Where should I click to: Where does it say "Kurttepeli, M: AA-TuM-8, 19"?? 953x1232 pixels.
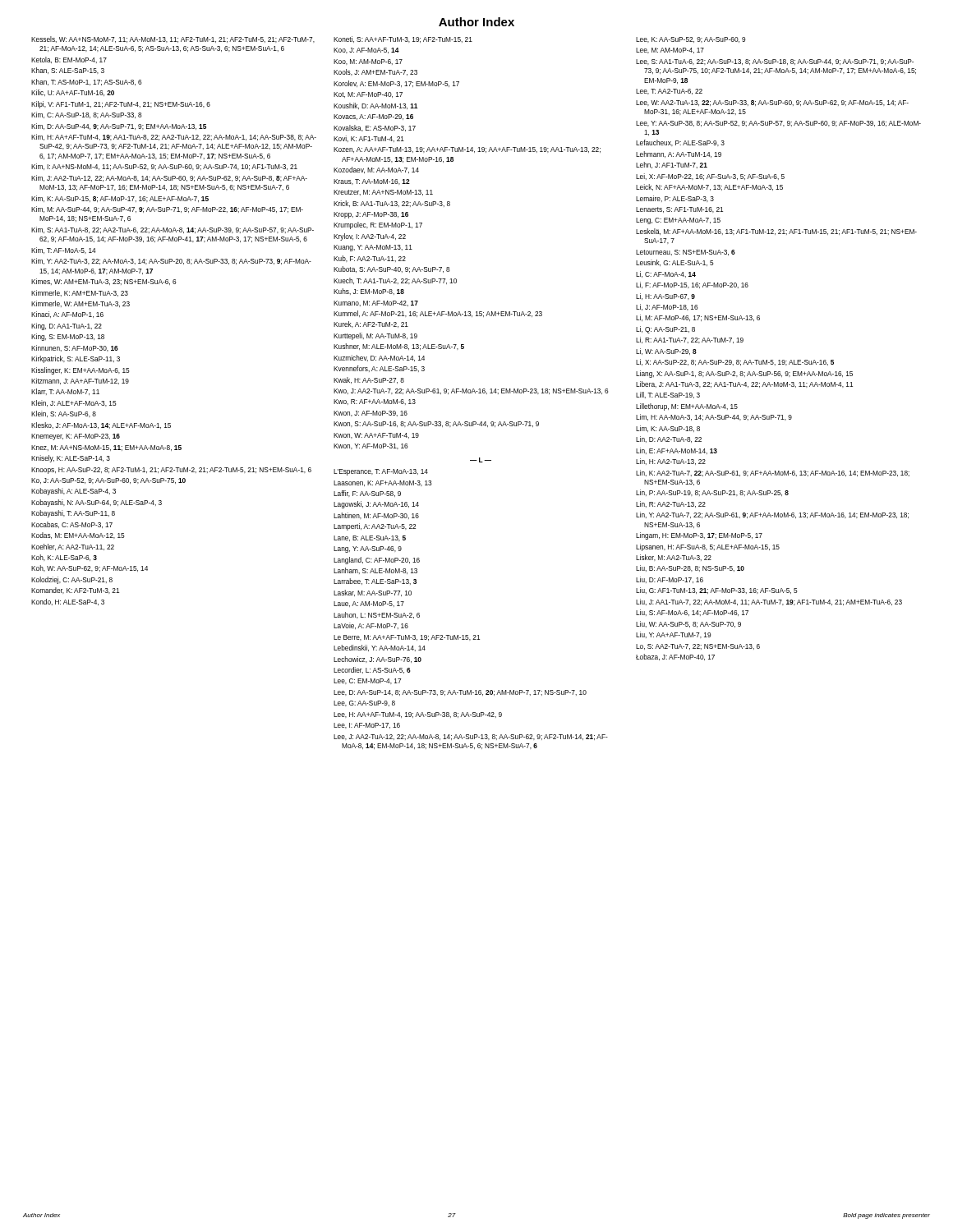tap(375, 336)
